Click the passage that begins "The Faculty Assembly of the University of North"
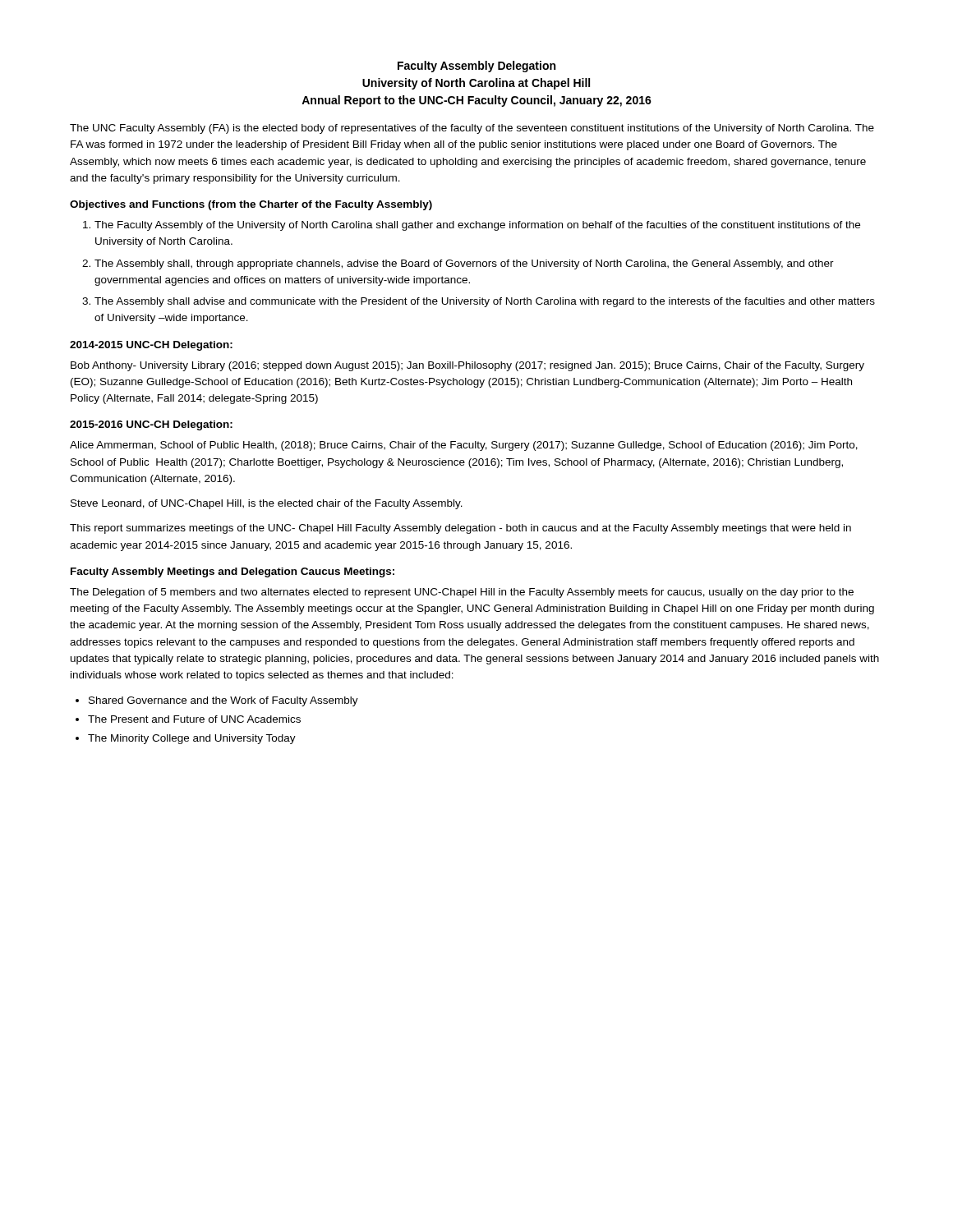 (489, 233)
